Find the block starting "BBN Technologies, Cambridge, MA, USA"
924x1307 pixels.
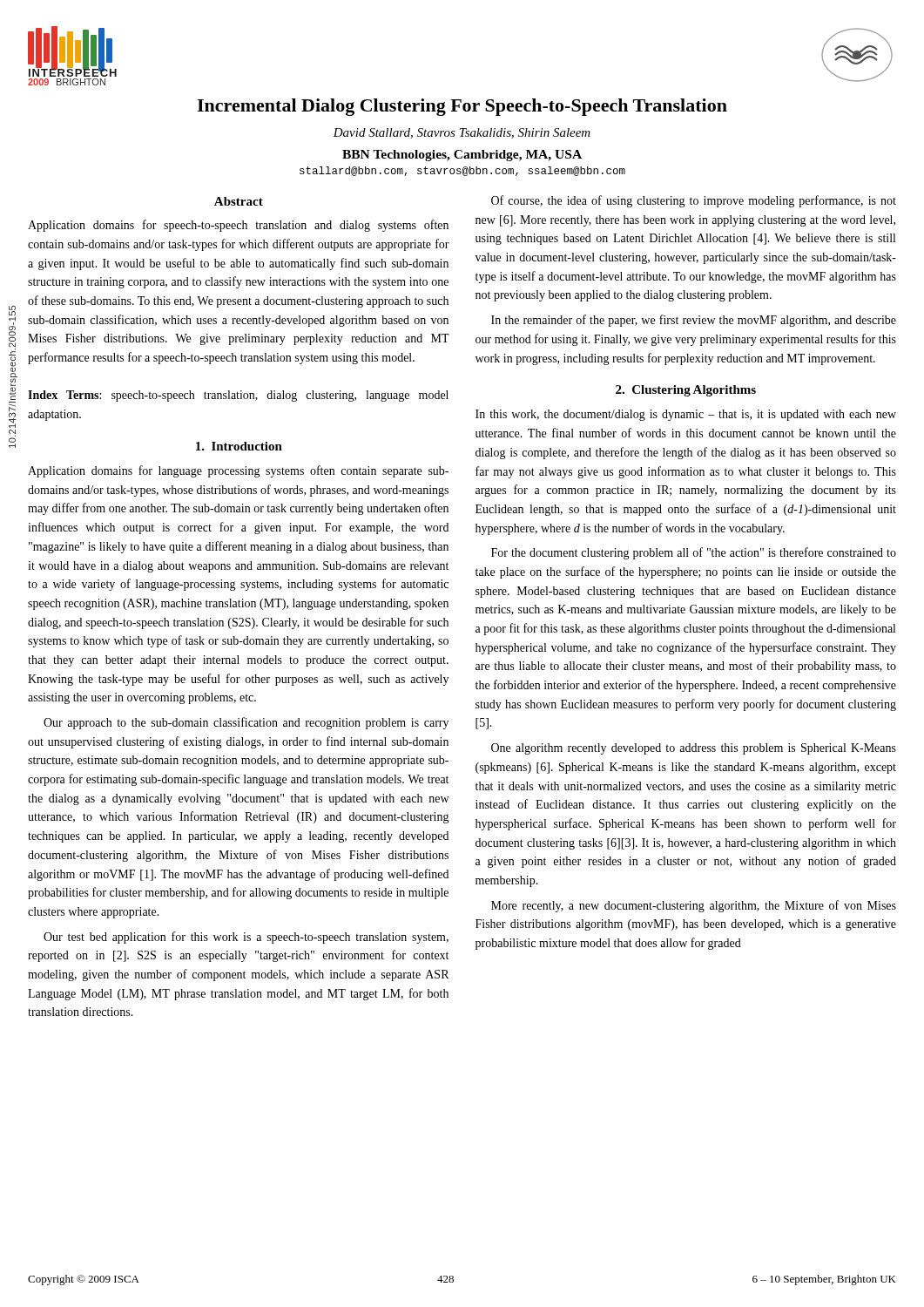click(462, 154)
